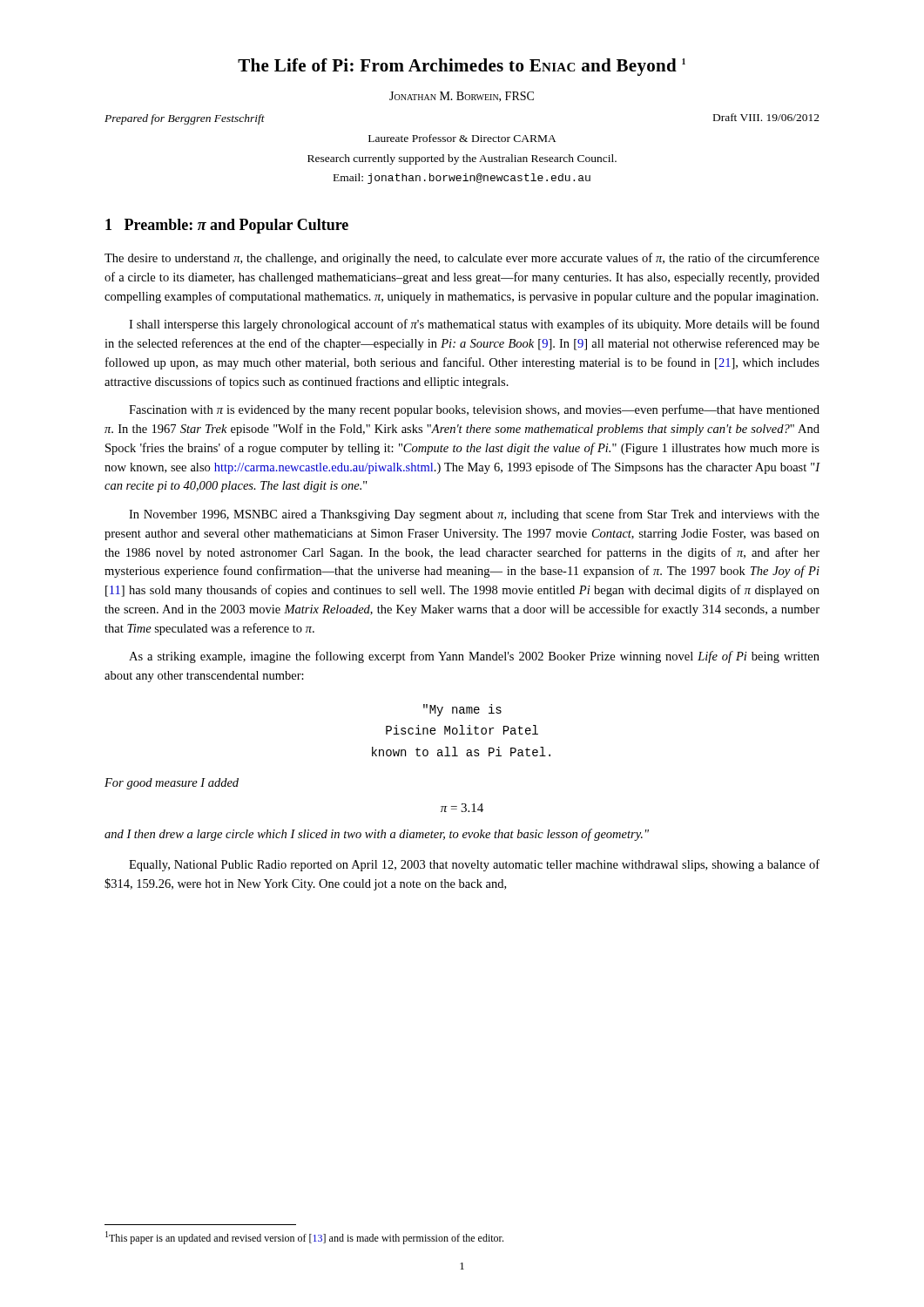The image size is (924, 1307).
Task: Point to the text block starting "π = 3.14"
Action: [462, 808]
